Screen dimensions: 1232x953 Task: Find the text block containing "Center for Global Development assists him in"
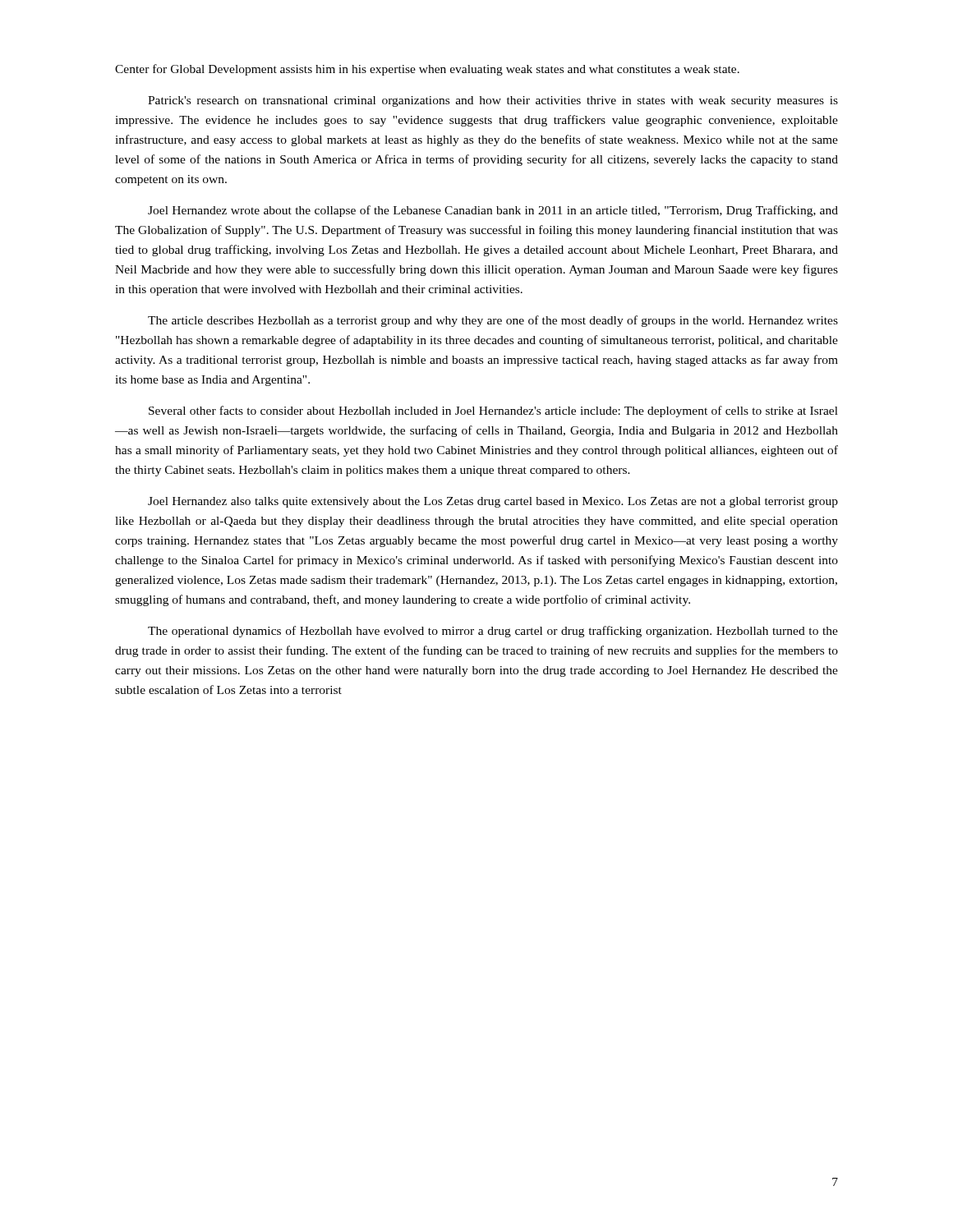[427, 70]
